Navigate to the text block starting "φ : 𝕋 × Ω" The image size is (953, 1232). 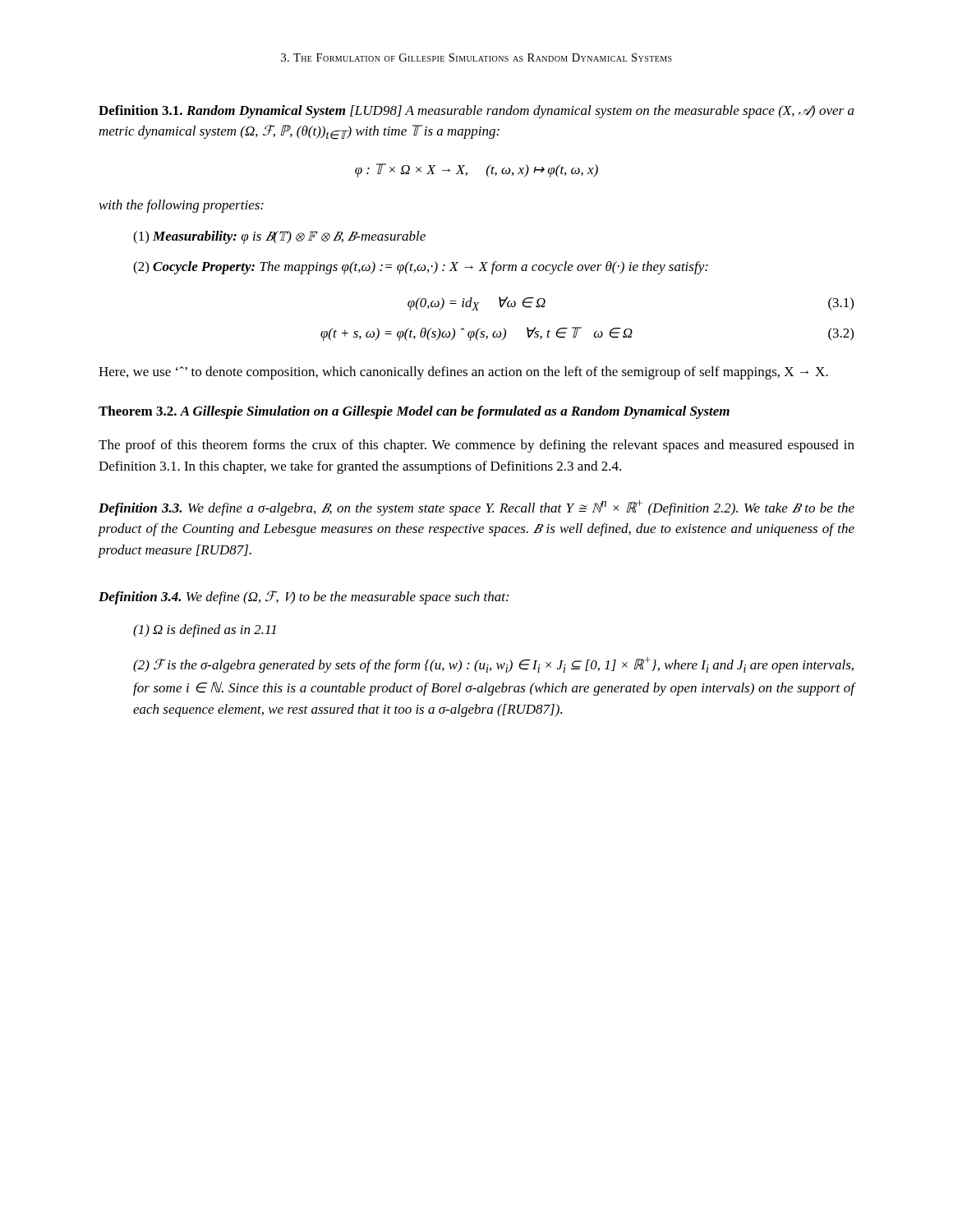tap(476, 170)
